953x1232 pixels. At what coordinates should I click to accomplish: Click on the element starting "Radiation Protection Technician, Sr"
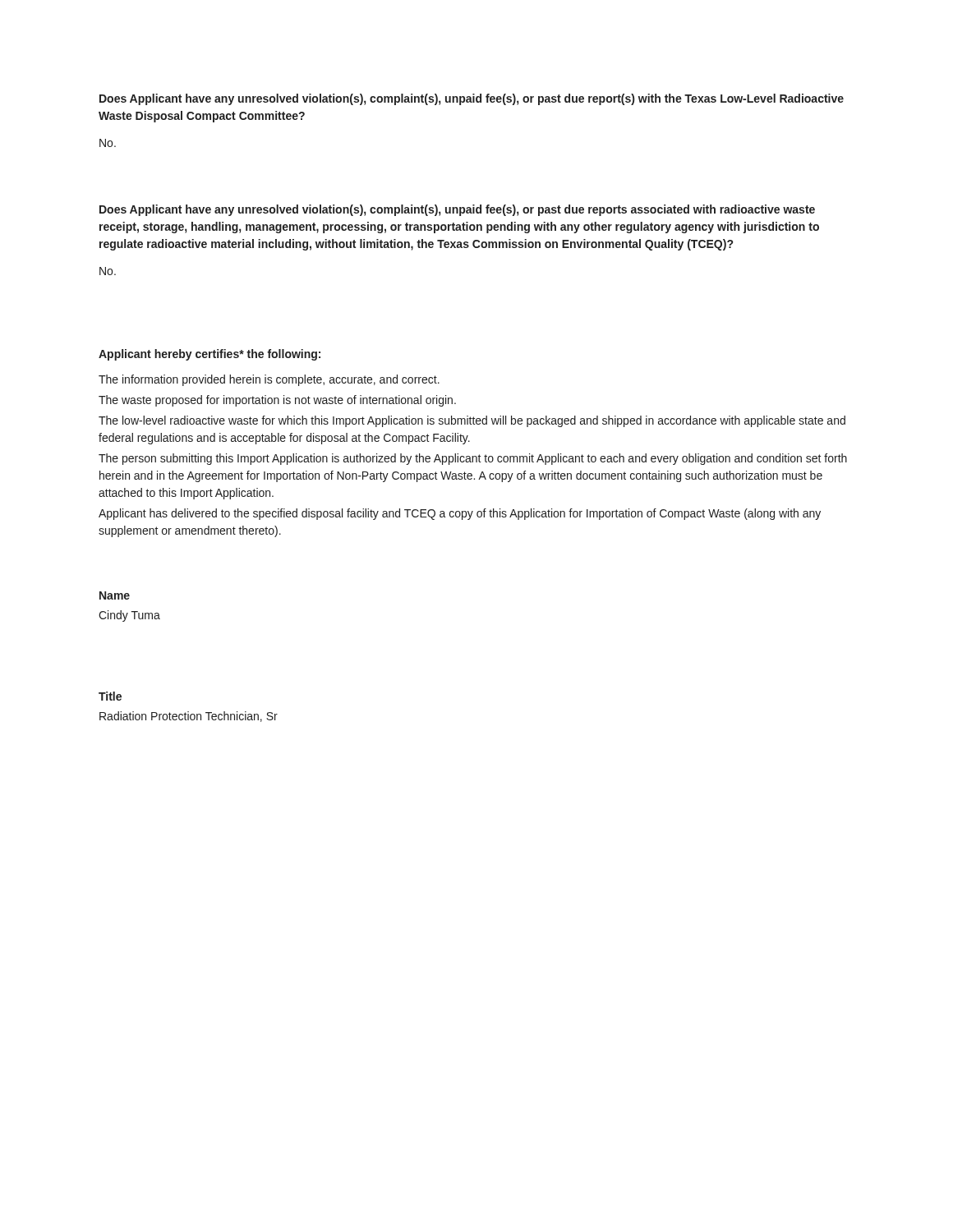click(x=188, y=716)
